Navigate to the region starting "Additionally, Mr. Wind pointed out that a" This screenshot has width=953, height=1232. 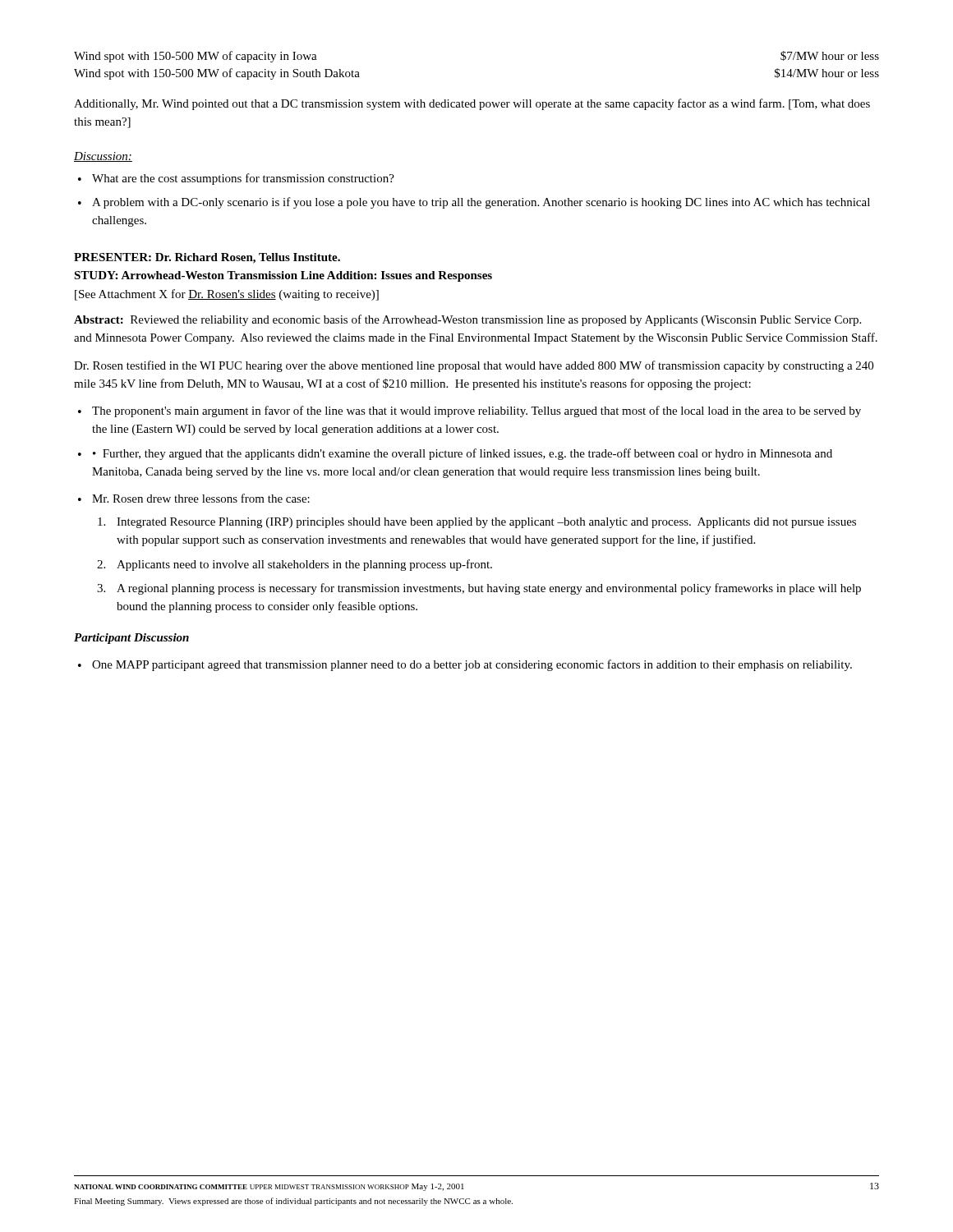476,113
